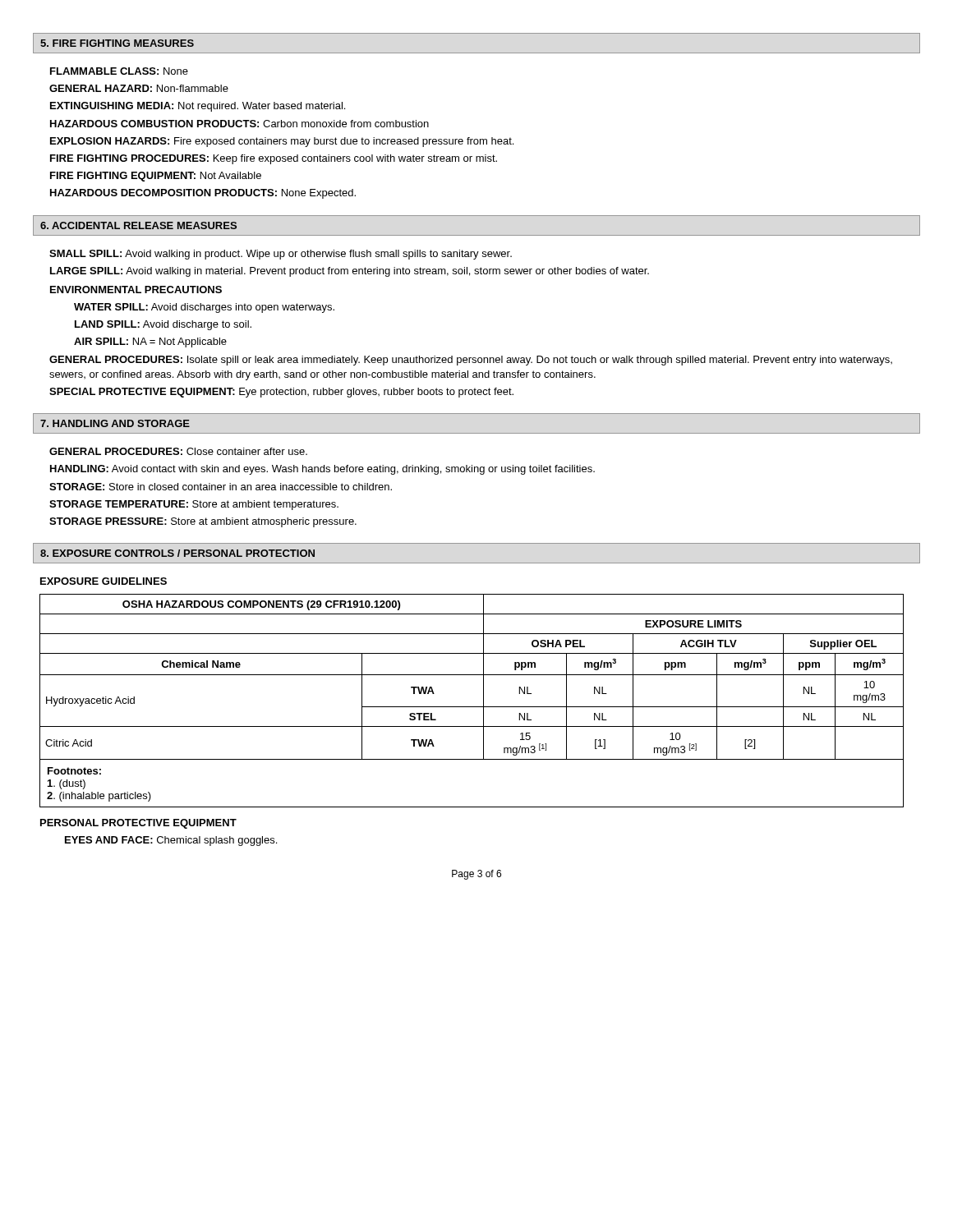Select the text containing "EXPOSURE GUIDELINES"

pos(103,581)
